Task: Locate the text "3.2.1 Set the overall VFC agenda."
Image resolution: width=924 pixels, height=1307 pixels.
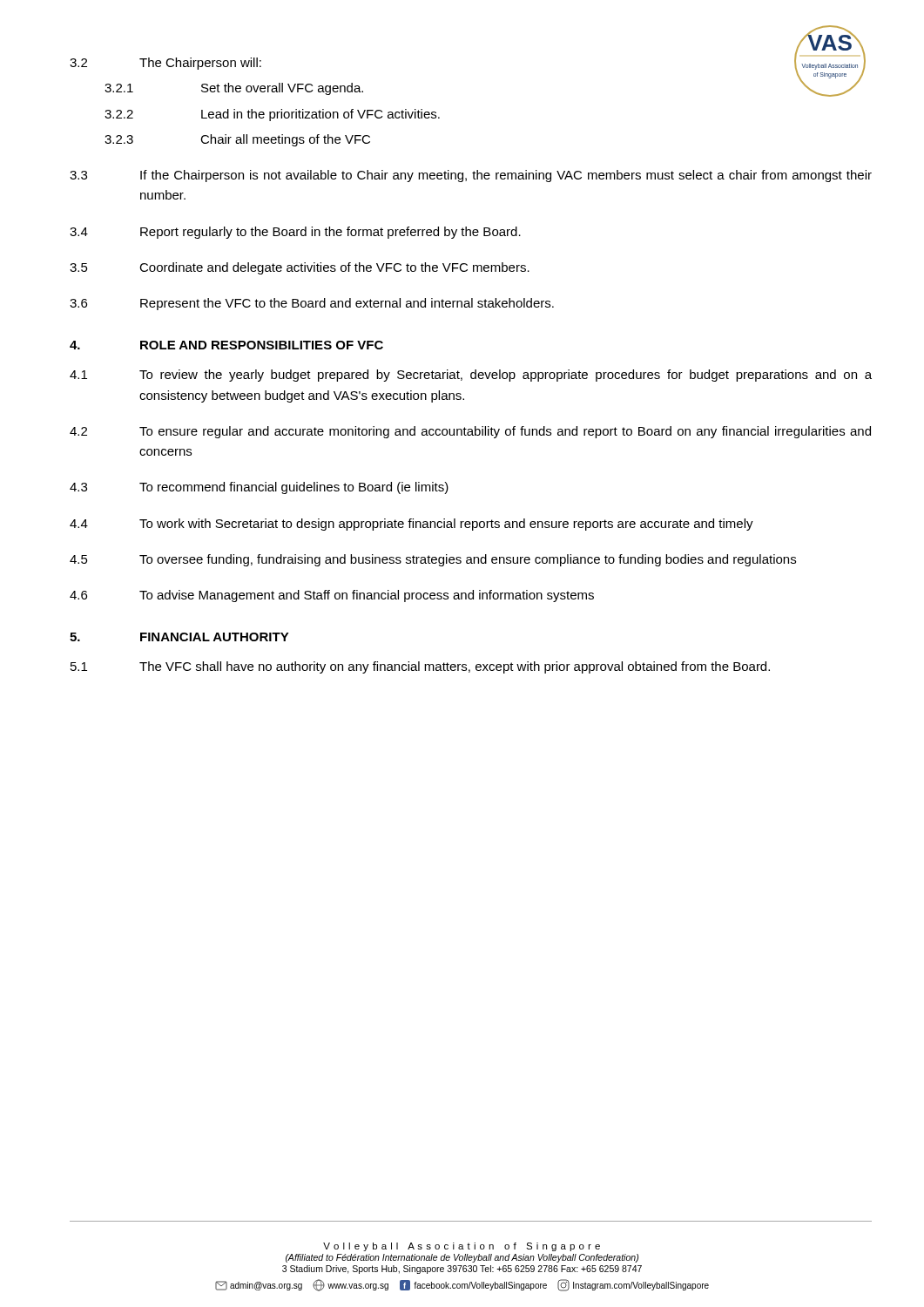Action: (282, 87)
